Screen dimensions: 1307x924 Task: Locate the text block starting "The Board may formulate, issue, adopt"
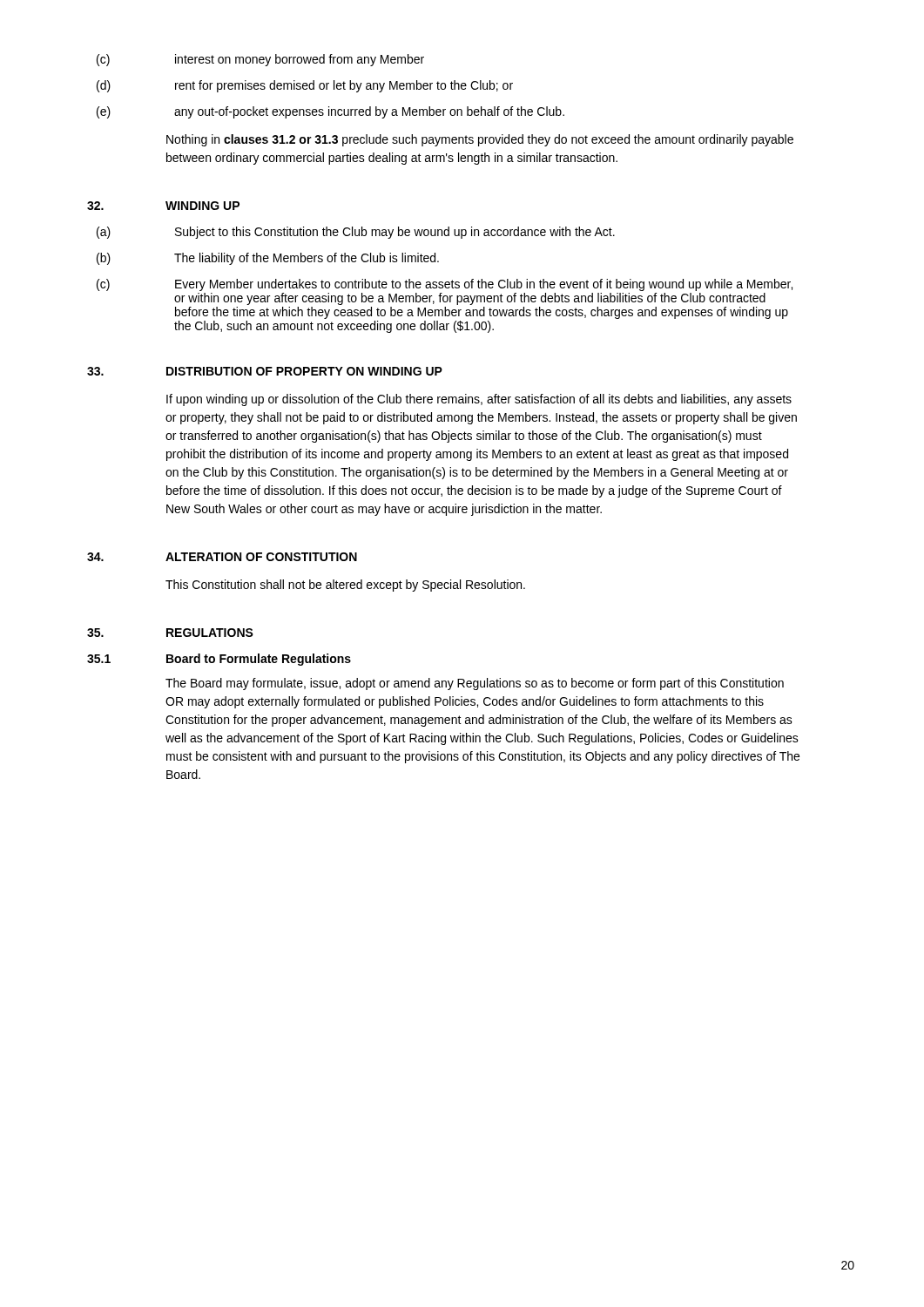(x=483, y=729)
